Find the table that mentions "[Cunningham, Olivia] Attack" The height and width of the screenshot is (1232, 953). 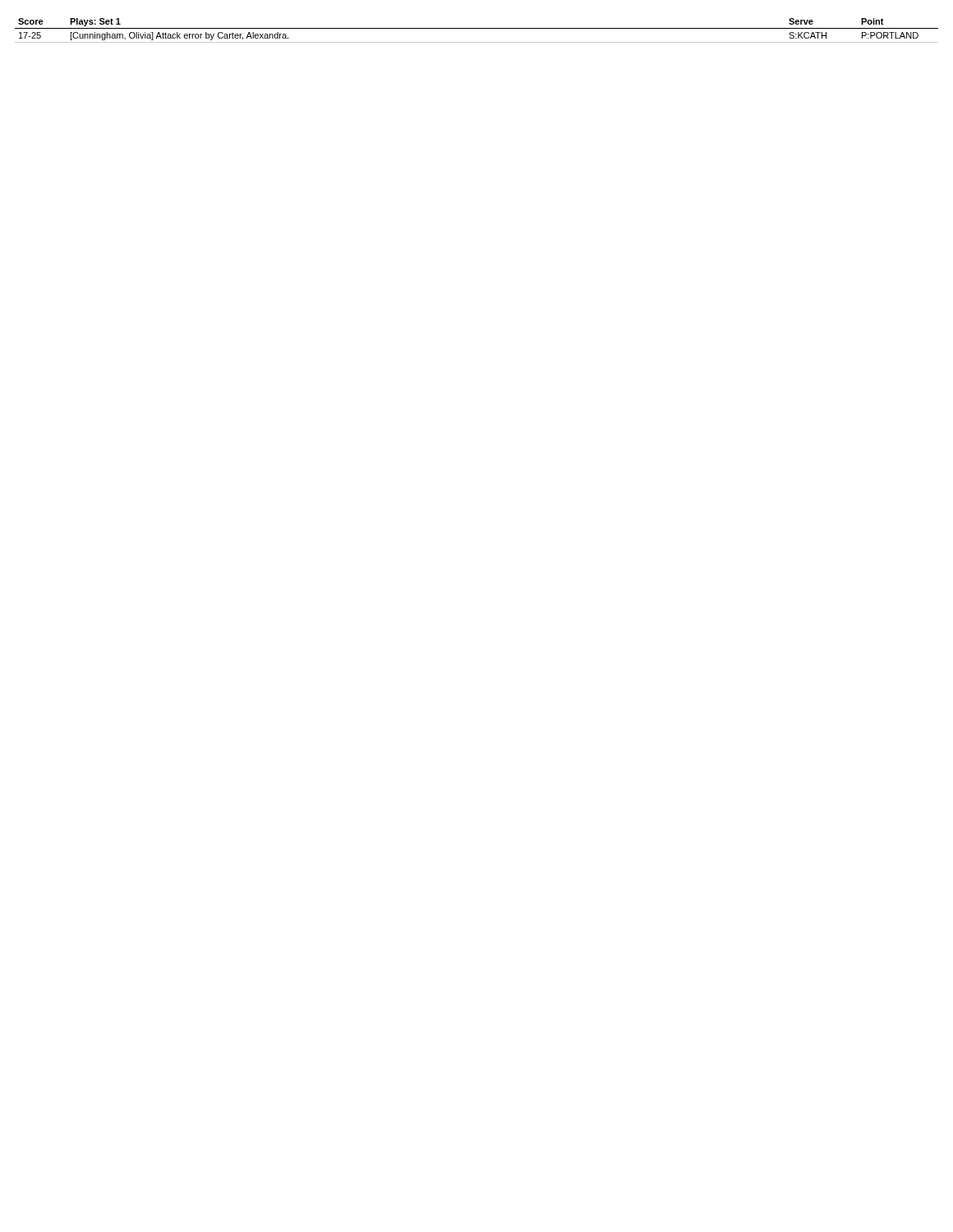point(476,29)
